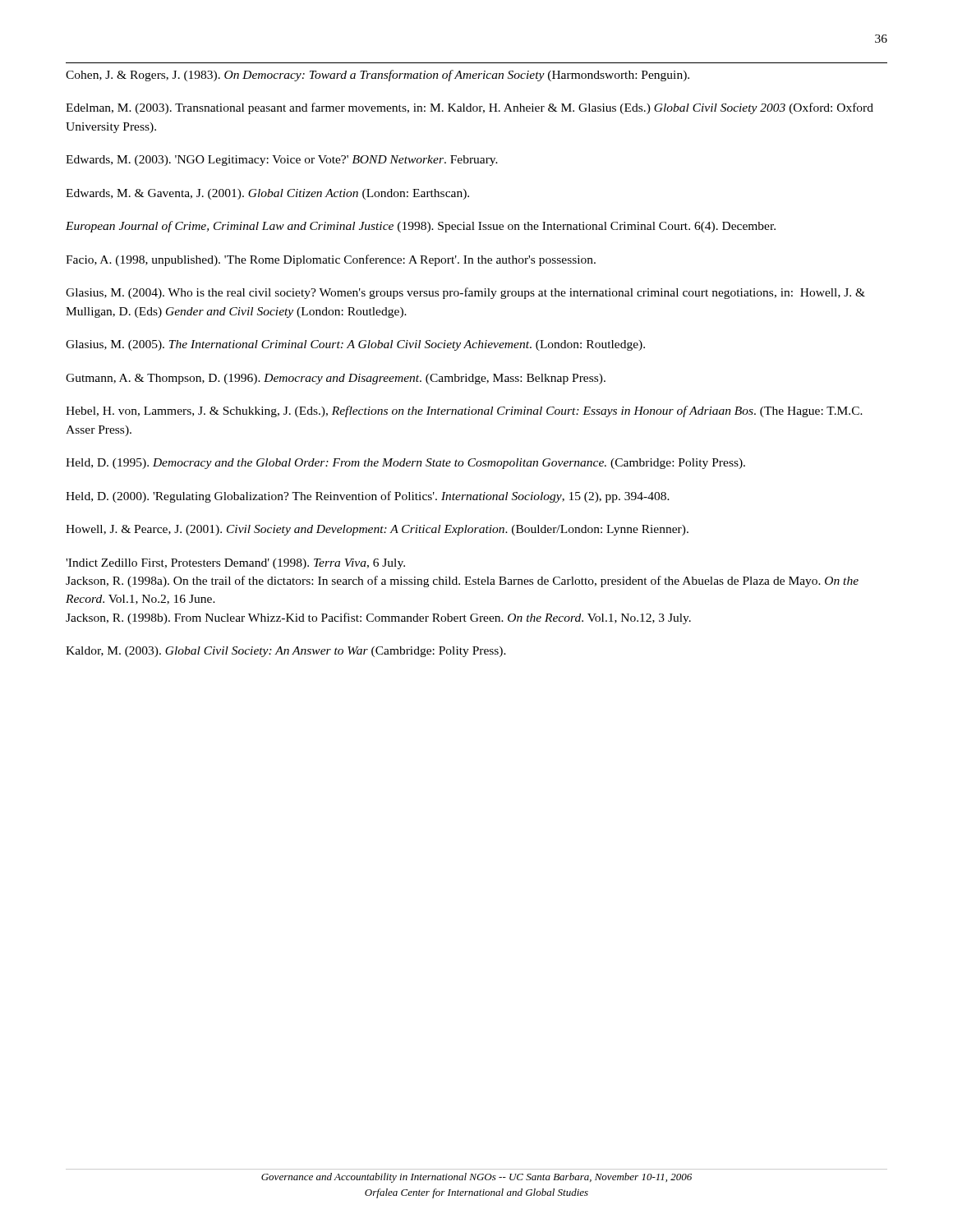Click on the list item containing "'Indict Zedillo First, Protesters Demand'"
953x1232 pixels.
462,589
